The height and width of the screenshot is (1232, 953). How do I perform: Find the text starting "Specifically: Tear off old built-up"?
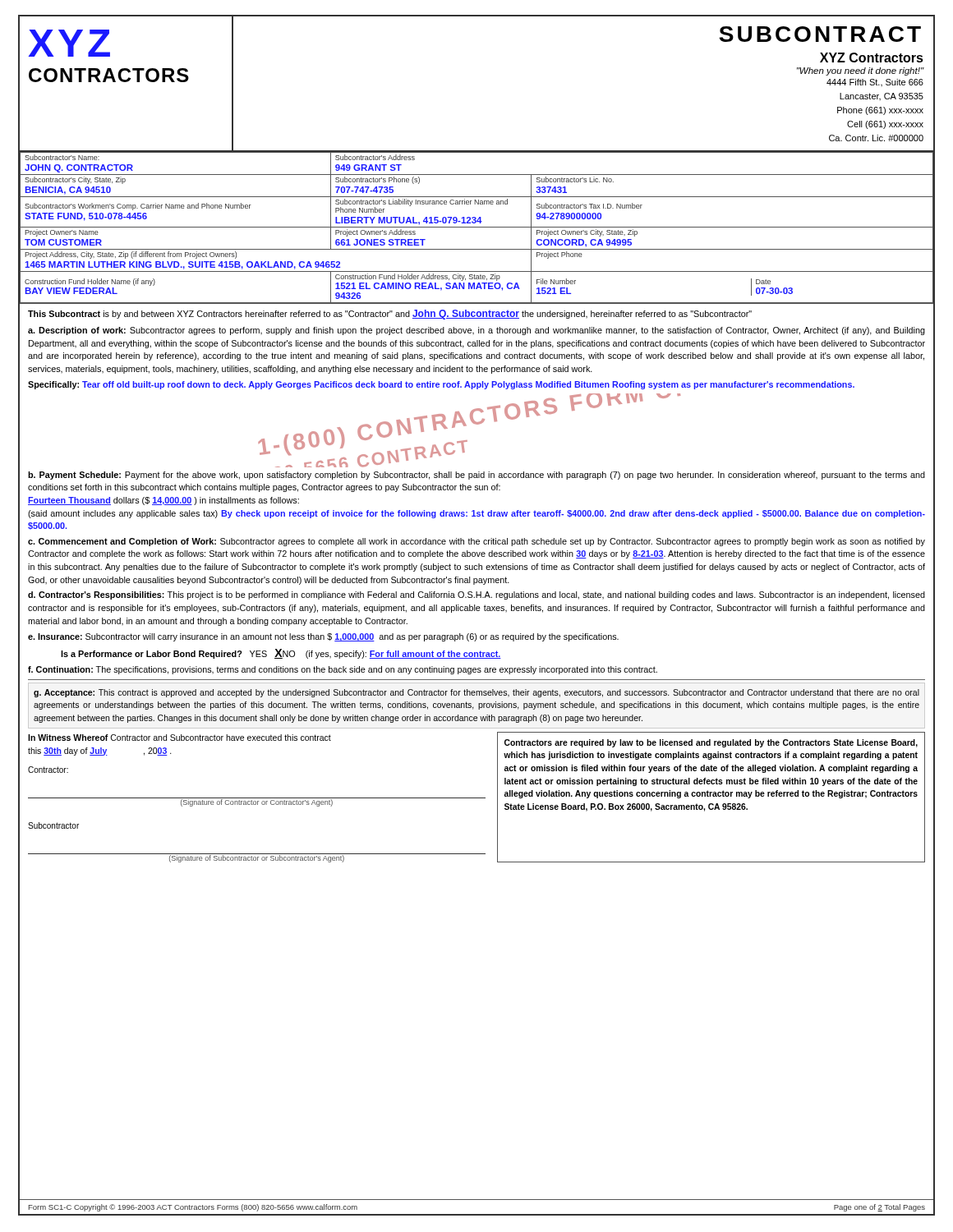point(441,385)
